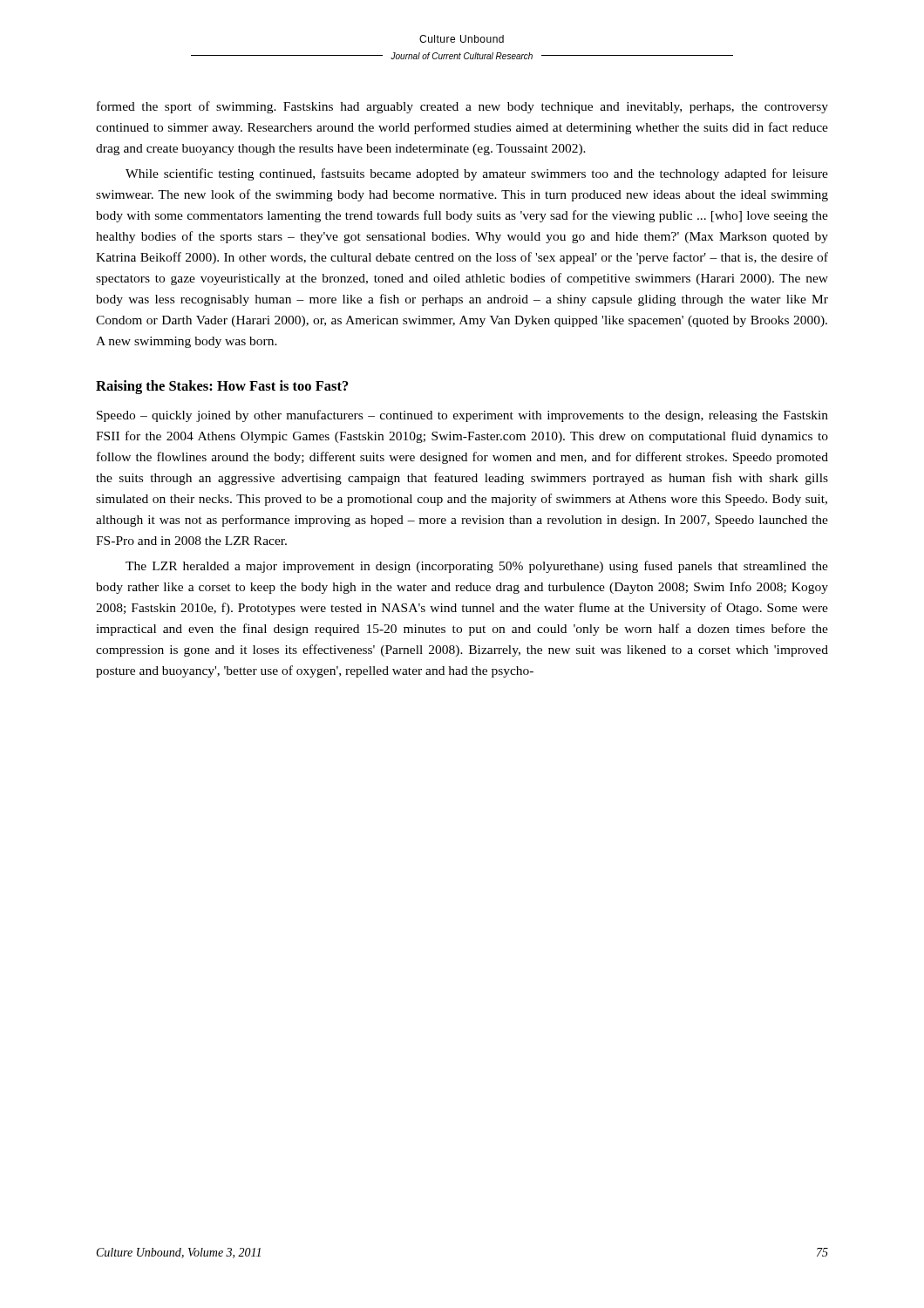Locate the block of text that opens with "The LZR heralded a major improvement in"
Viewport: 924px width, 1308px height.
[x=462, y=618]
